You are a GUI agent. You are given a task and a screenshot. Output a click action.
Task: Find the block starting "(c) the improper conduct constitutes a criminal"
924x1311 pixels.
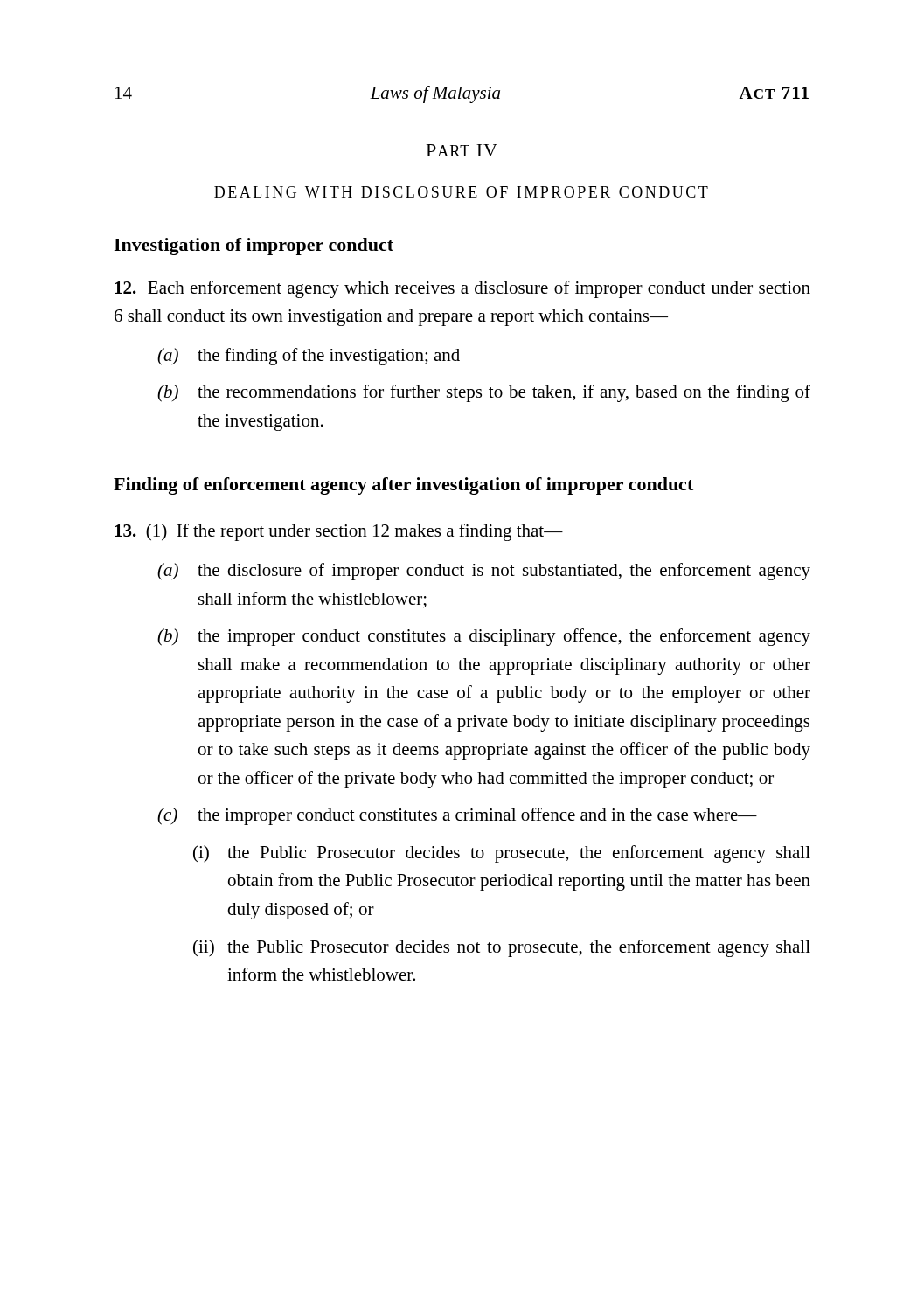coord(484,815)
